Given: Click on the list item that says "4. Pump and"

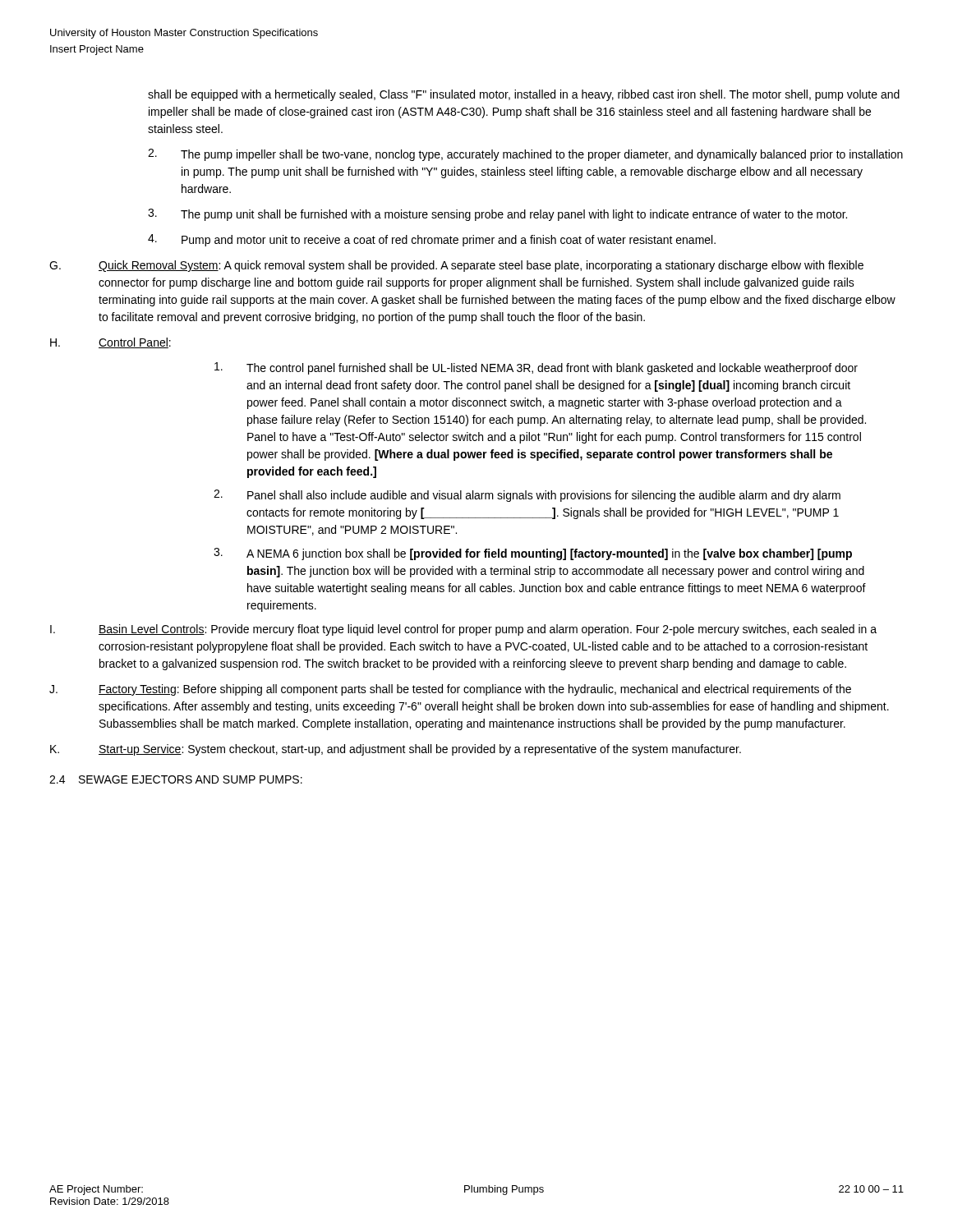Looking at the screenshot, I should [x=526, y=240].
